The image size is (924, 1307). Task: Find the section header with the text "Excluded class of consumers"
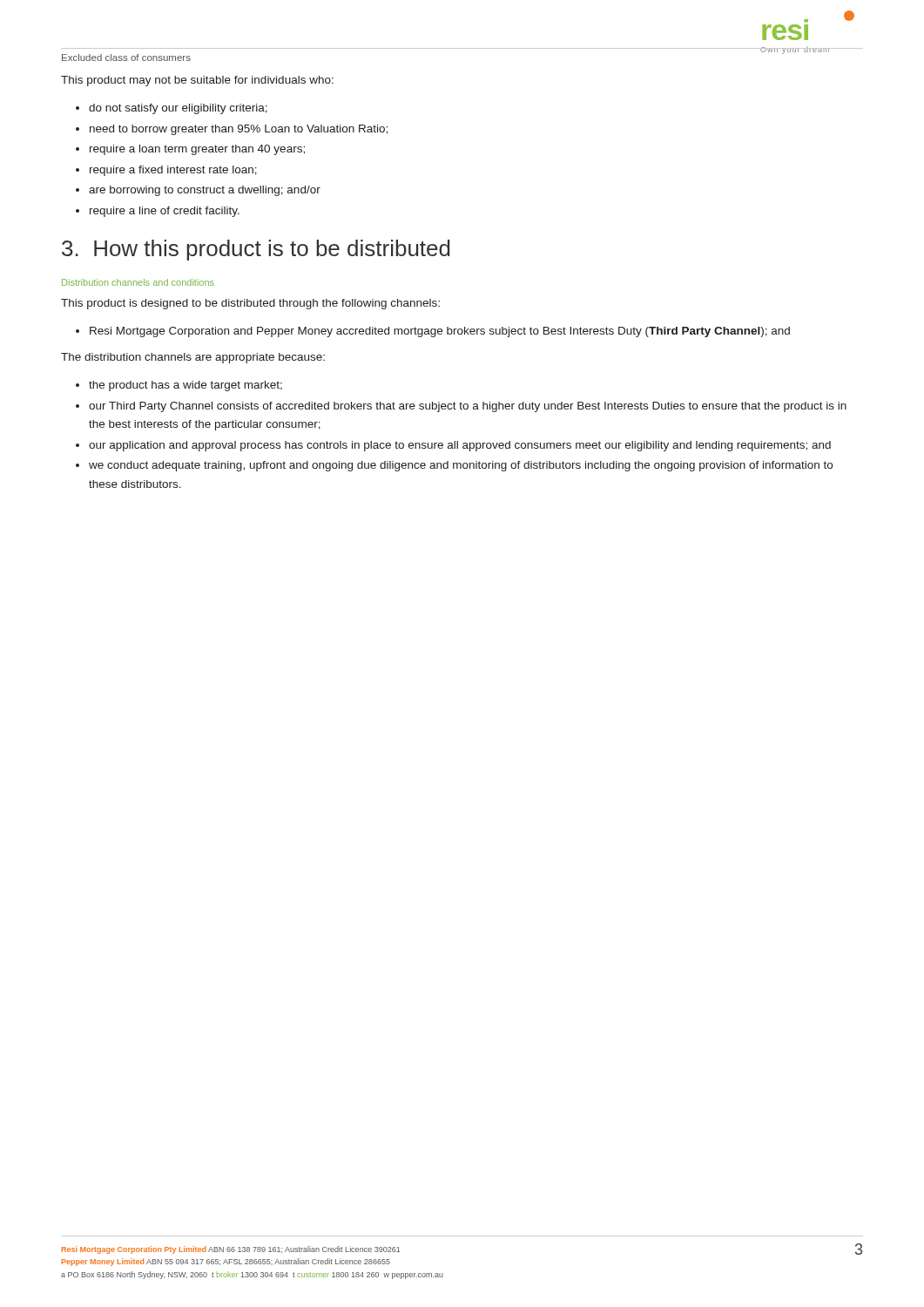pos(126,58)
